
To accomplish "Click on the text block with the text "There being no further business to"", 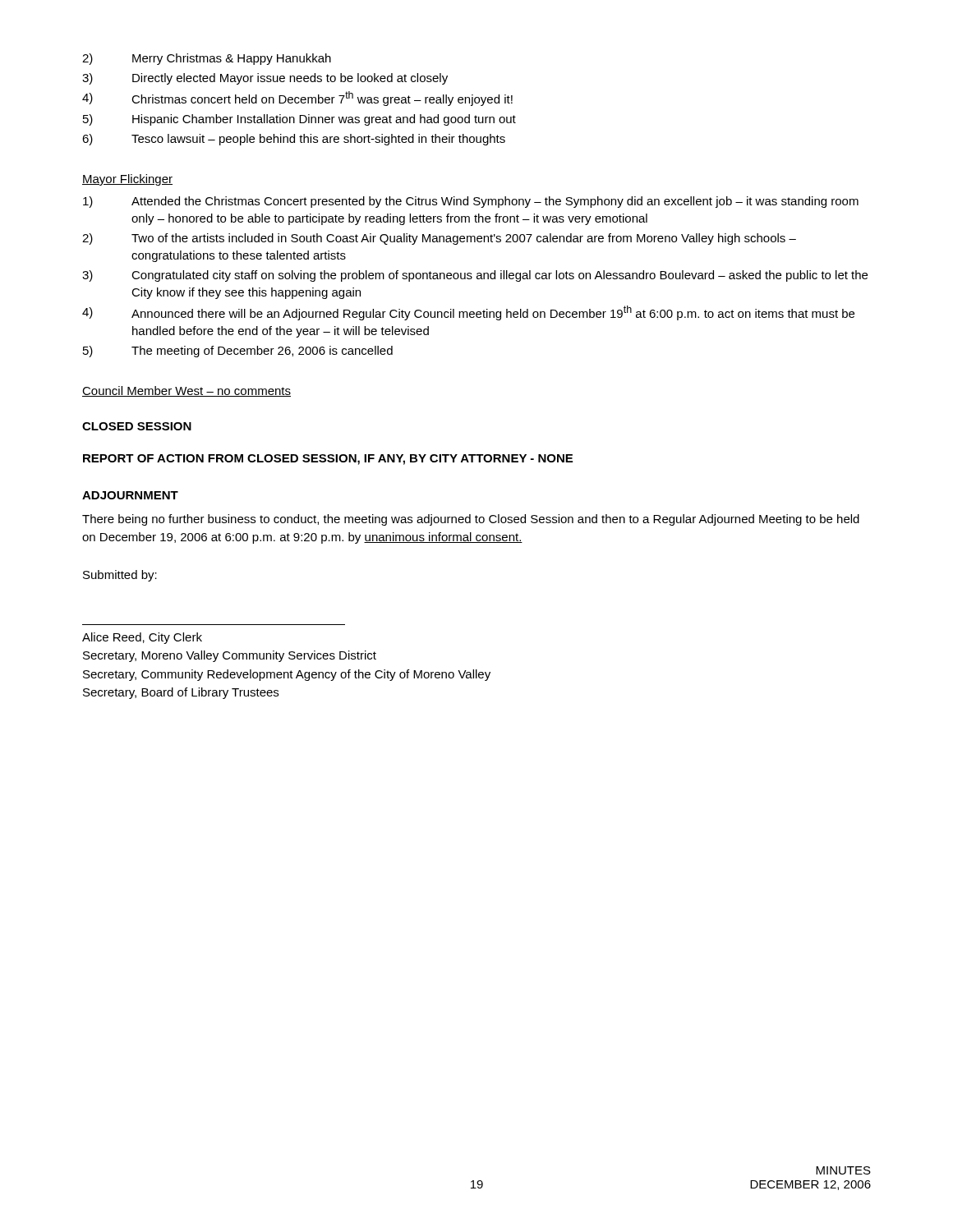I will 471,528.
